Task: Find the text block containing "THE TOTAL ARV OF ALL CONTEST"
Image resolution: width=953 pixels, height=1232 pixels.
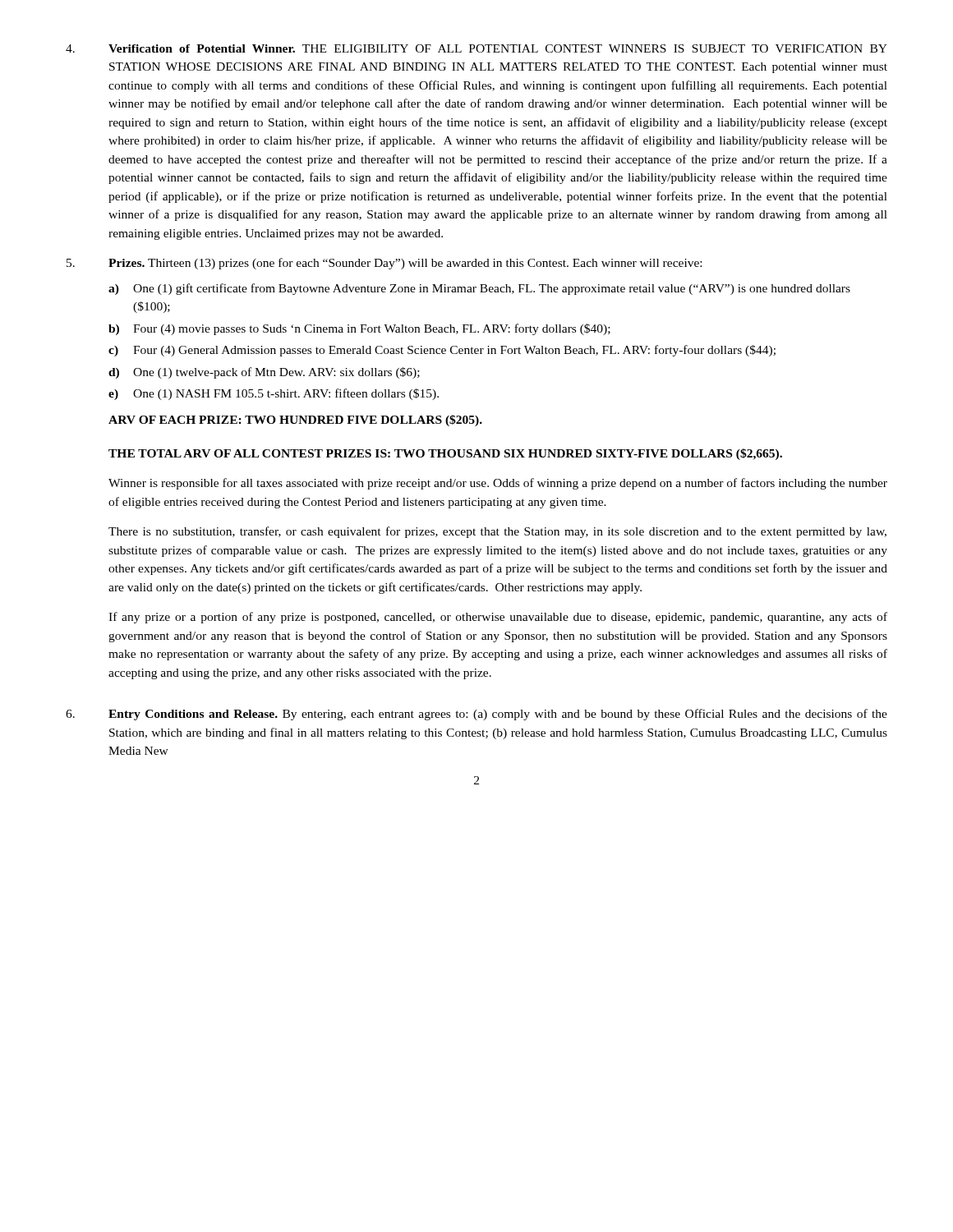Action: [x=446, y=453]
